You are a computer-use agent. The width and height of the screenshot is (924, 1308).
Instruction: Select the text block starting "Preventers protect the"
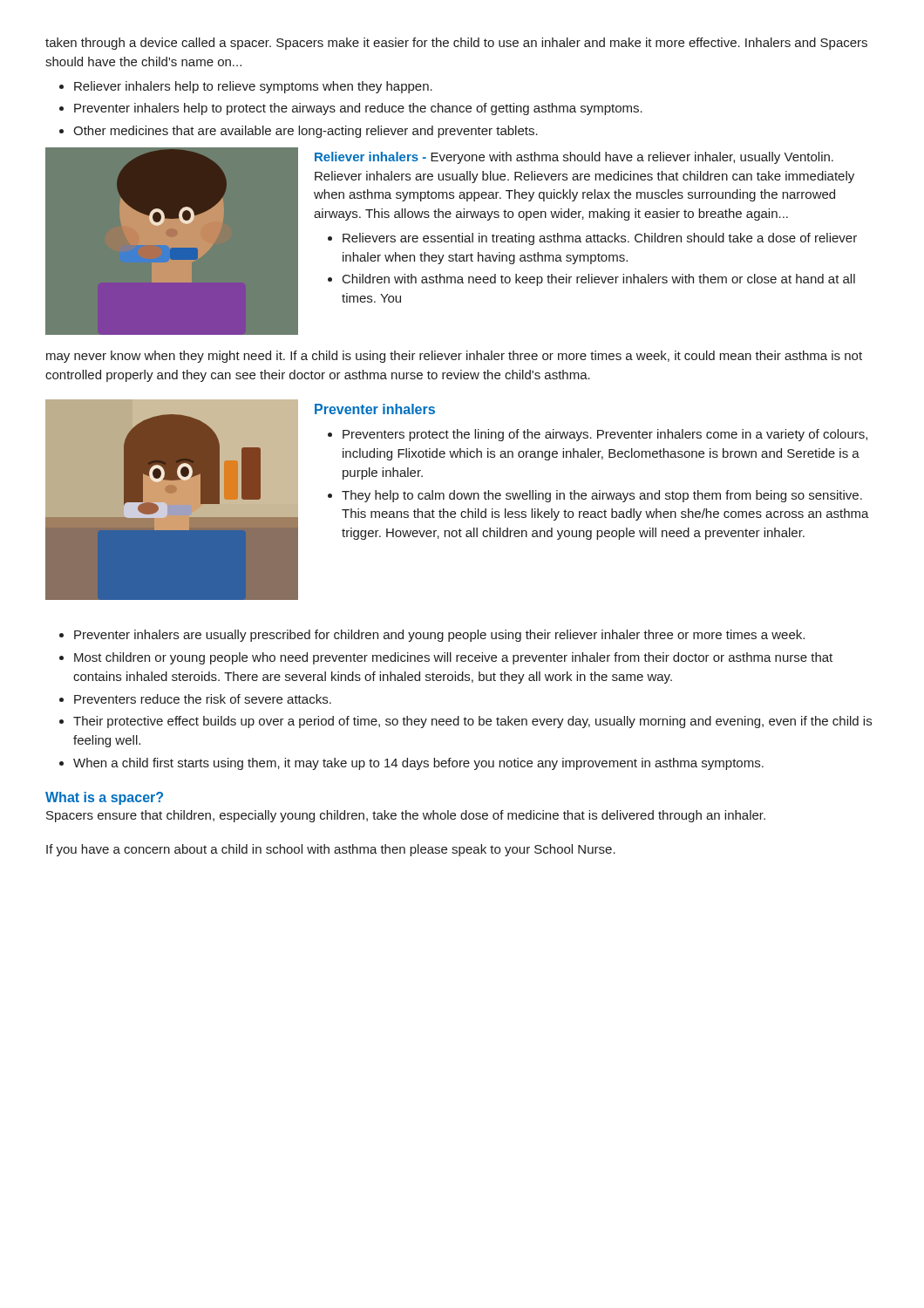605,453
